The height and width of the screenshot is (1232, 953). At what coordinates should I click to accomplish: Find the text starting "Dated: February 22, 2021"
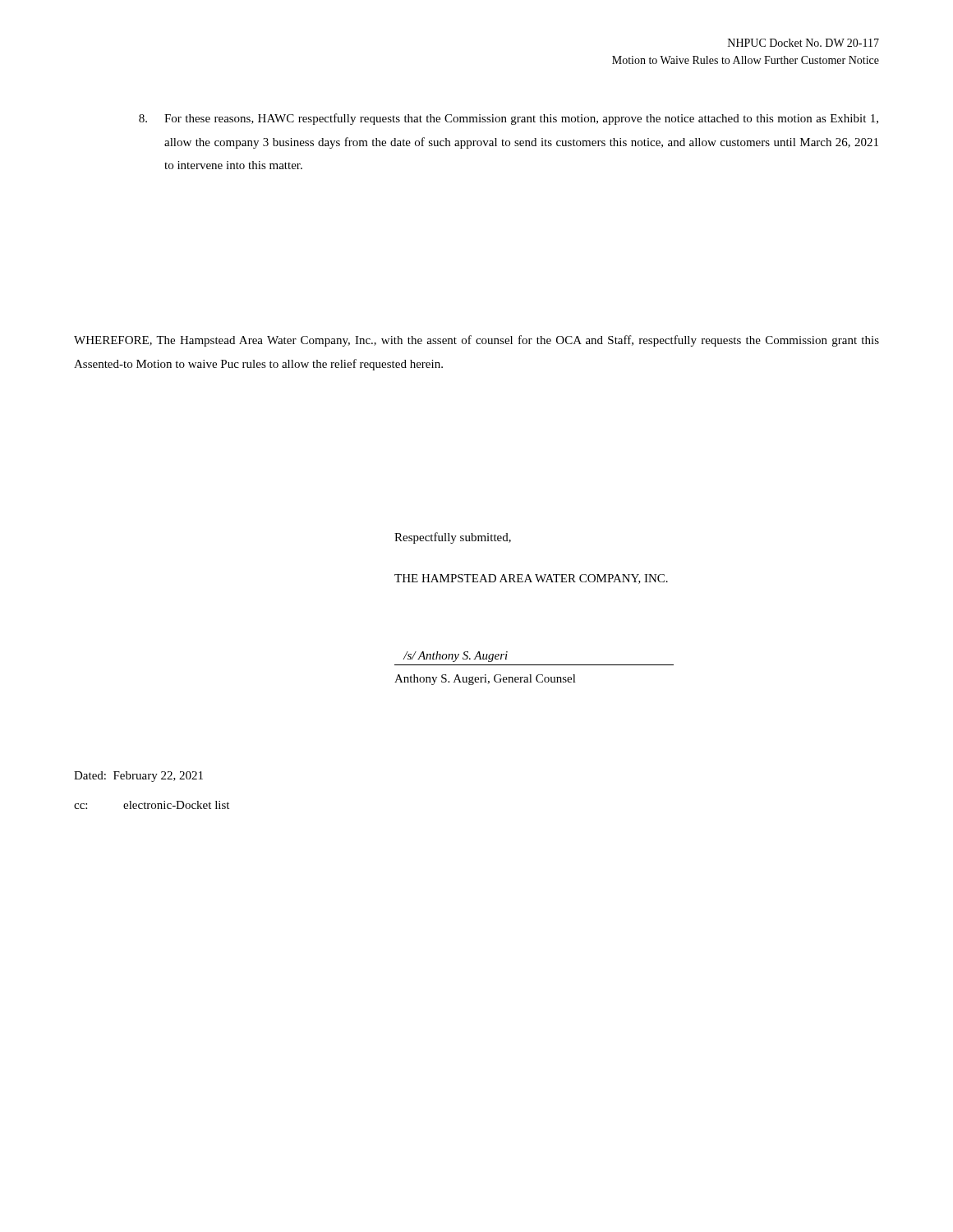click(139, 775)
